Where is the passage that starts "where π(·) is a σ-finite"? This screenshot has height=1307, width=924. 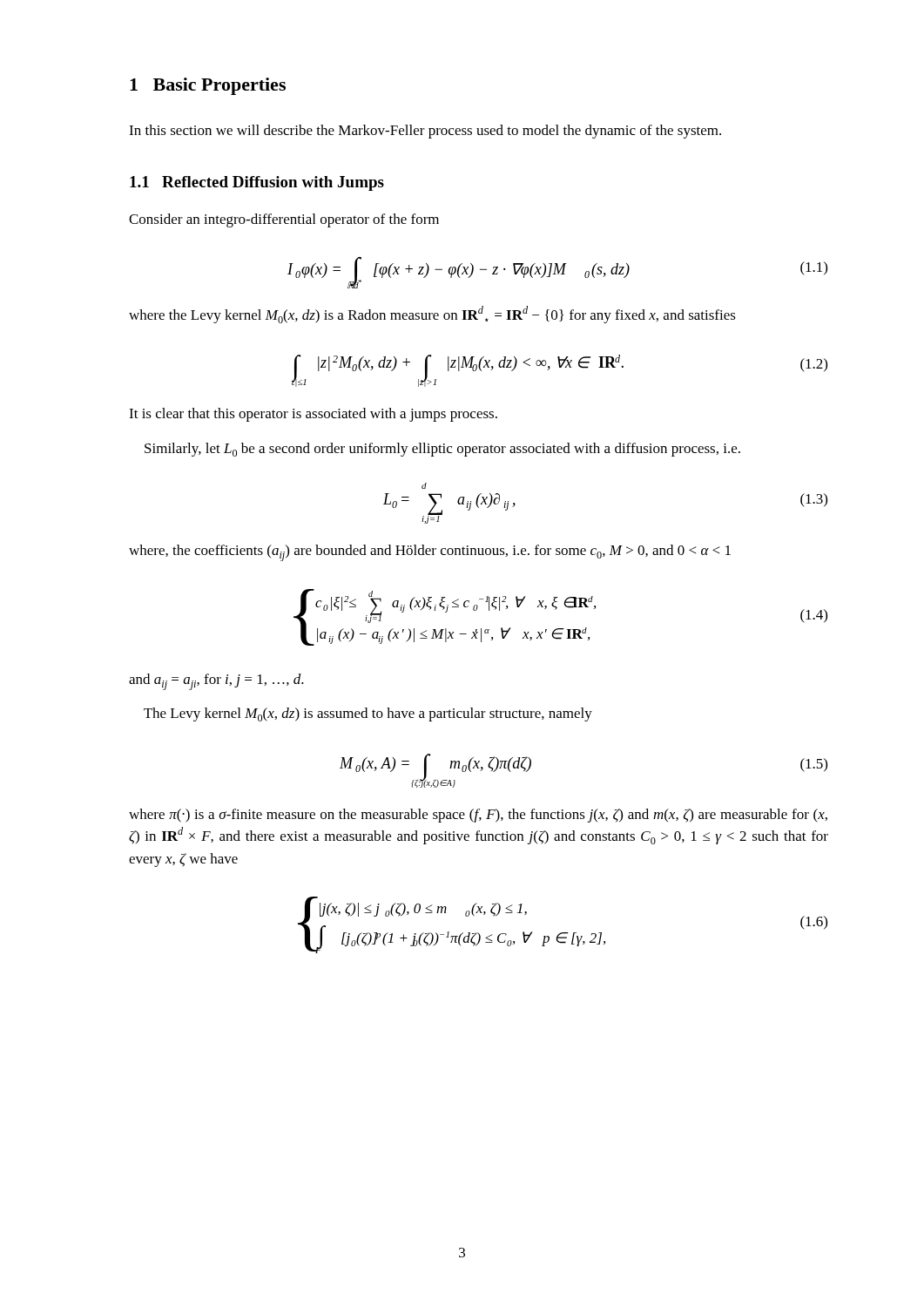coord(479,836)
